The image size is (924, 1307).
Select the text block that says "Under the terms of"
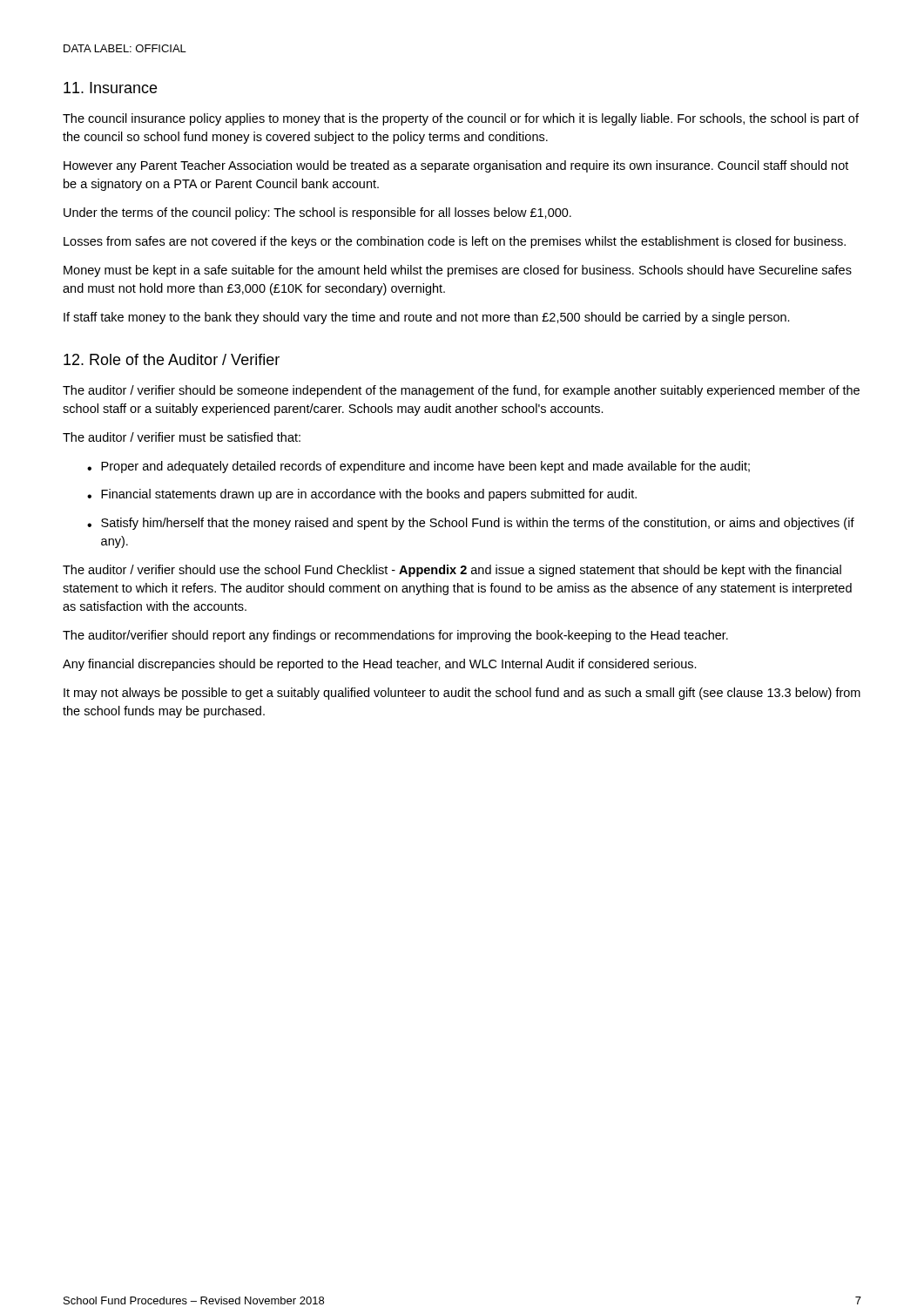click(317, 213)
